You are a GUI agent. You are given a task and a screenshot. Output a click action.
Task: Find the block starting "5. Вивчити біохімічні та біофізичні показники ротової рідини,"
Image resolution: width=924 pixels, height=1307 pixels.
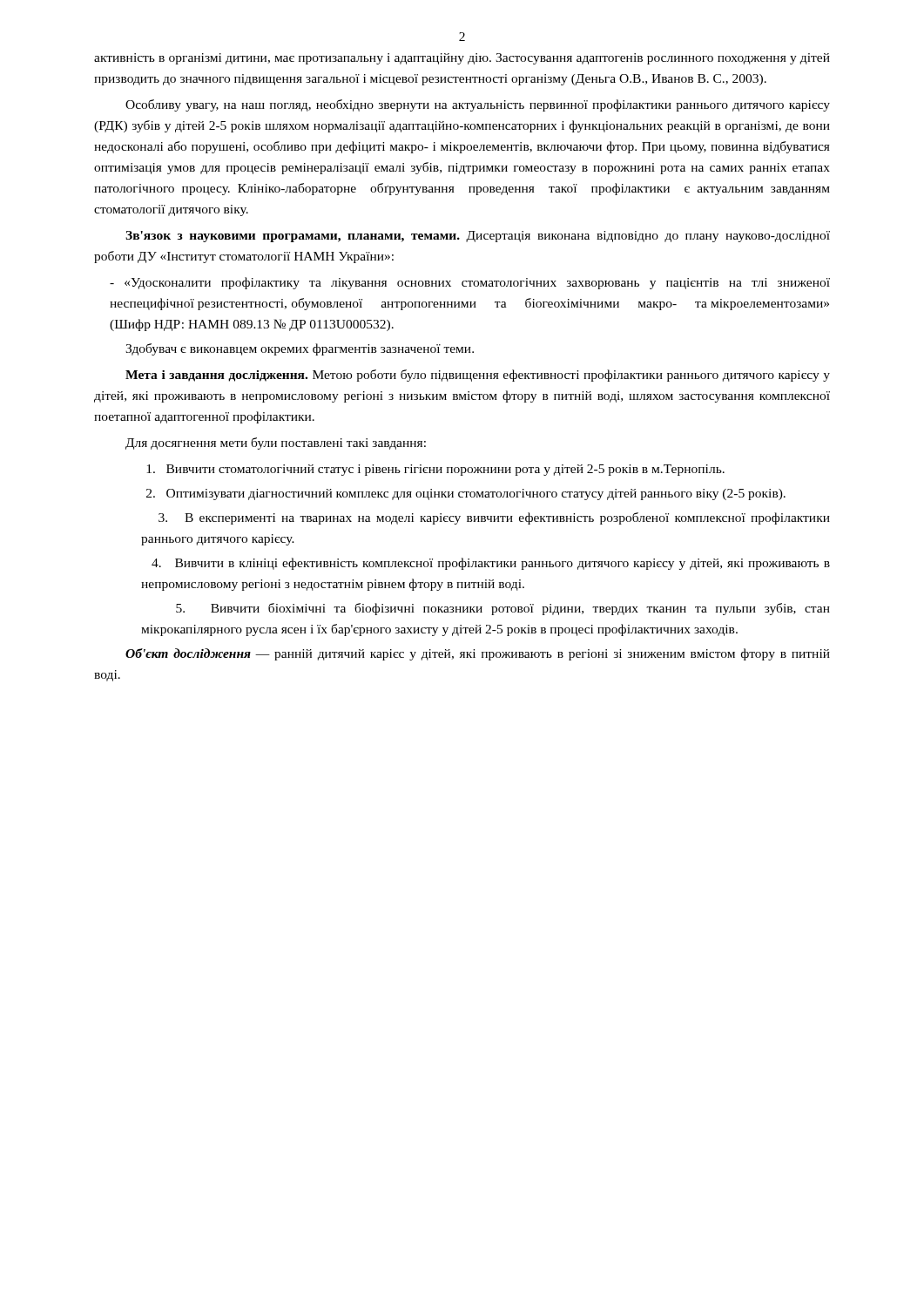(462, 619)
